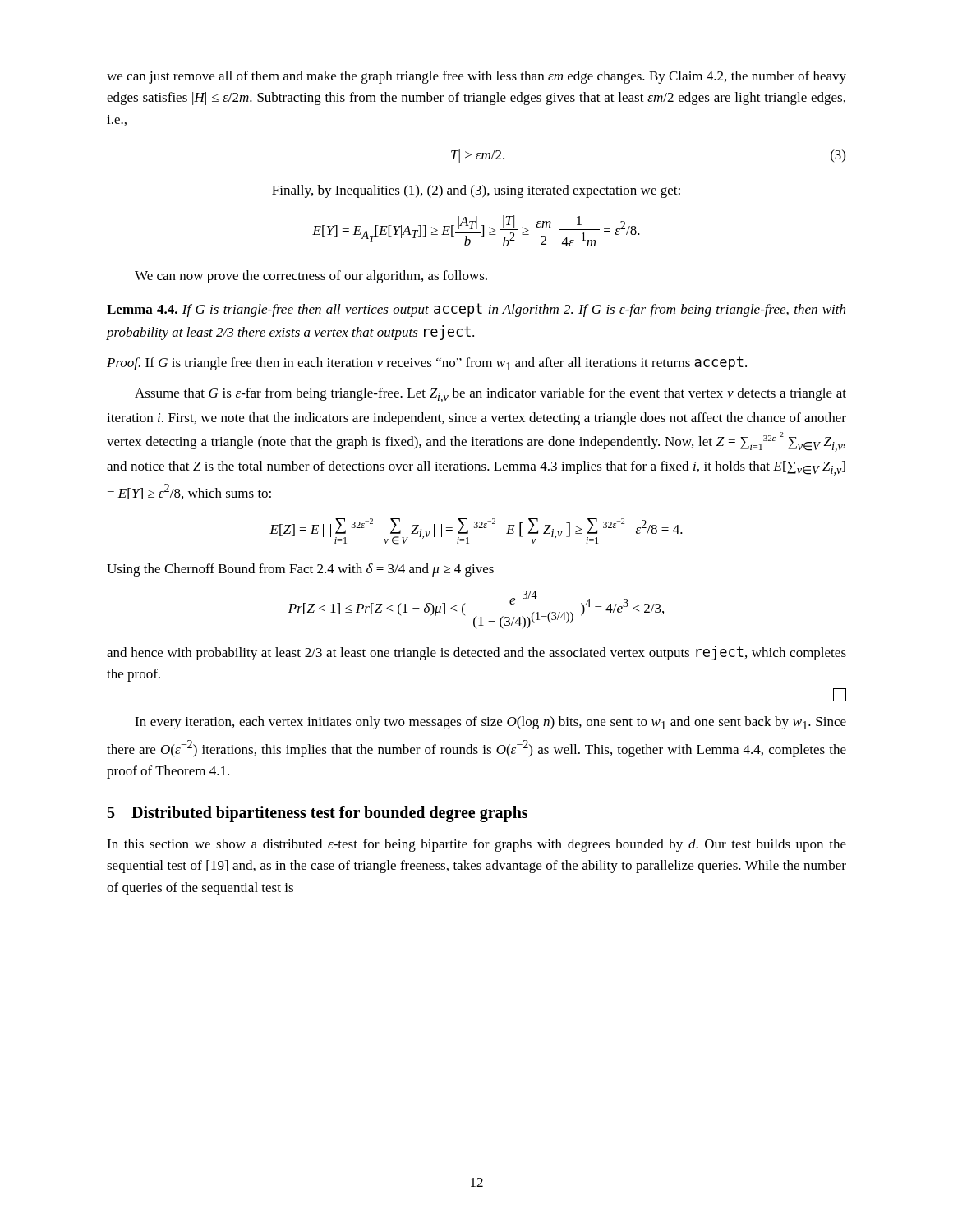This screenshot has height=1232, width=953.
Task: Find the text starting "Finally, by Inequalities (1),"
Action: 476,191
